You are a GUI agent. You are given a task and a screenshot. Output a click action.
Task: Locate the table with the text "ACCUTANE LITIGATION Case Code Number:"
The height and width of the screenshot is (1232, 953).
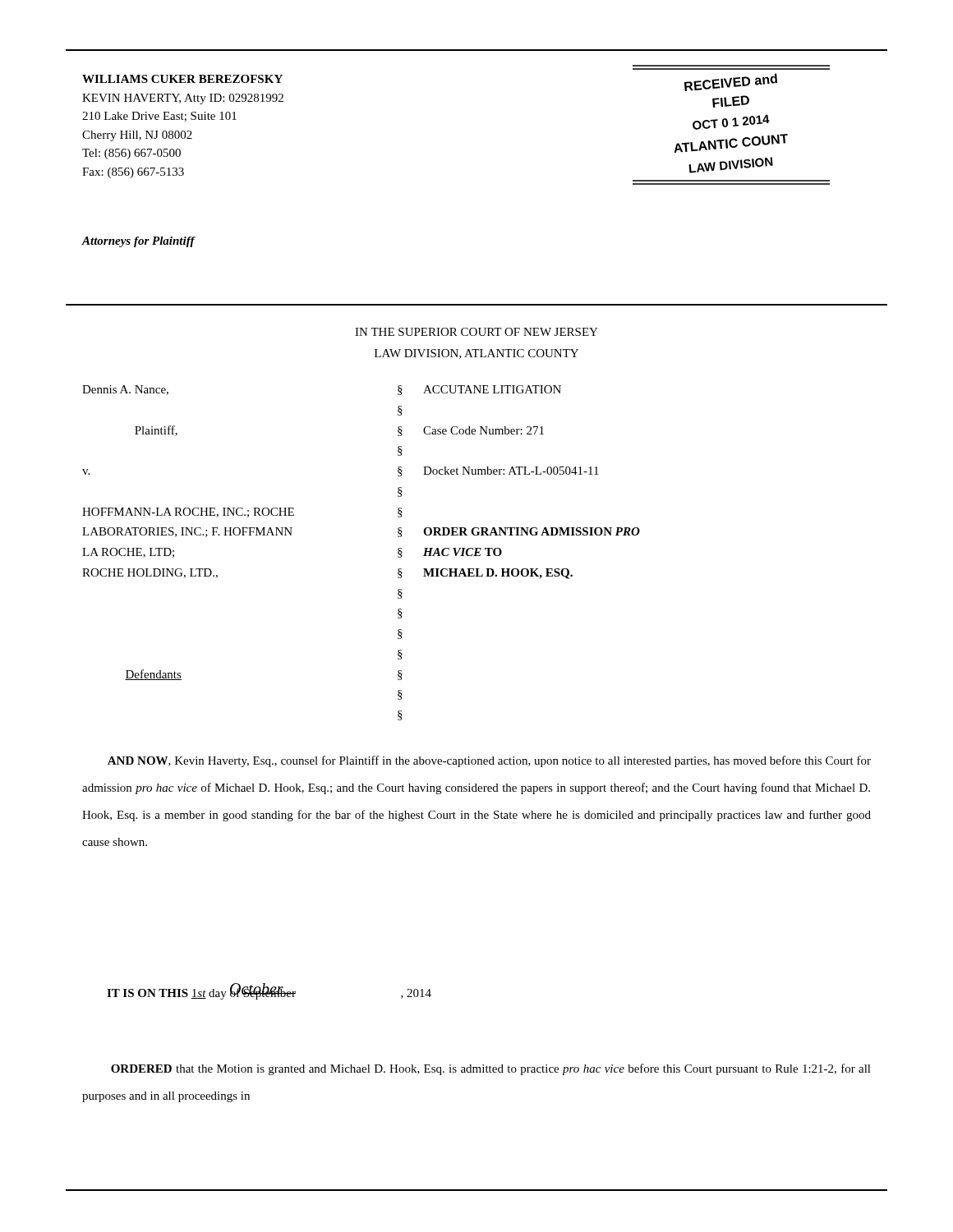point(641,480)
